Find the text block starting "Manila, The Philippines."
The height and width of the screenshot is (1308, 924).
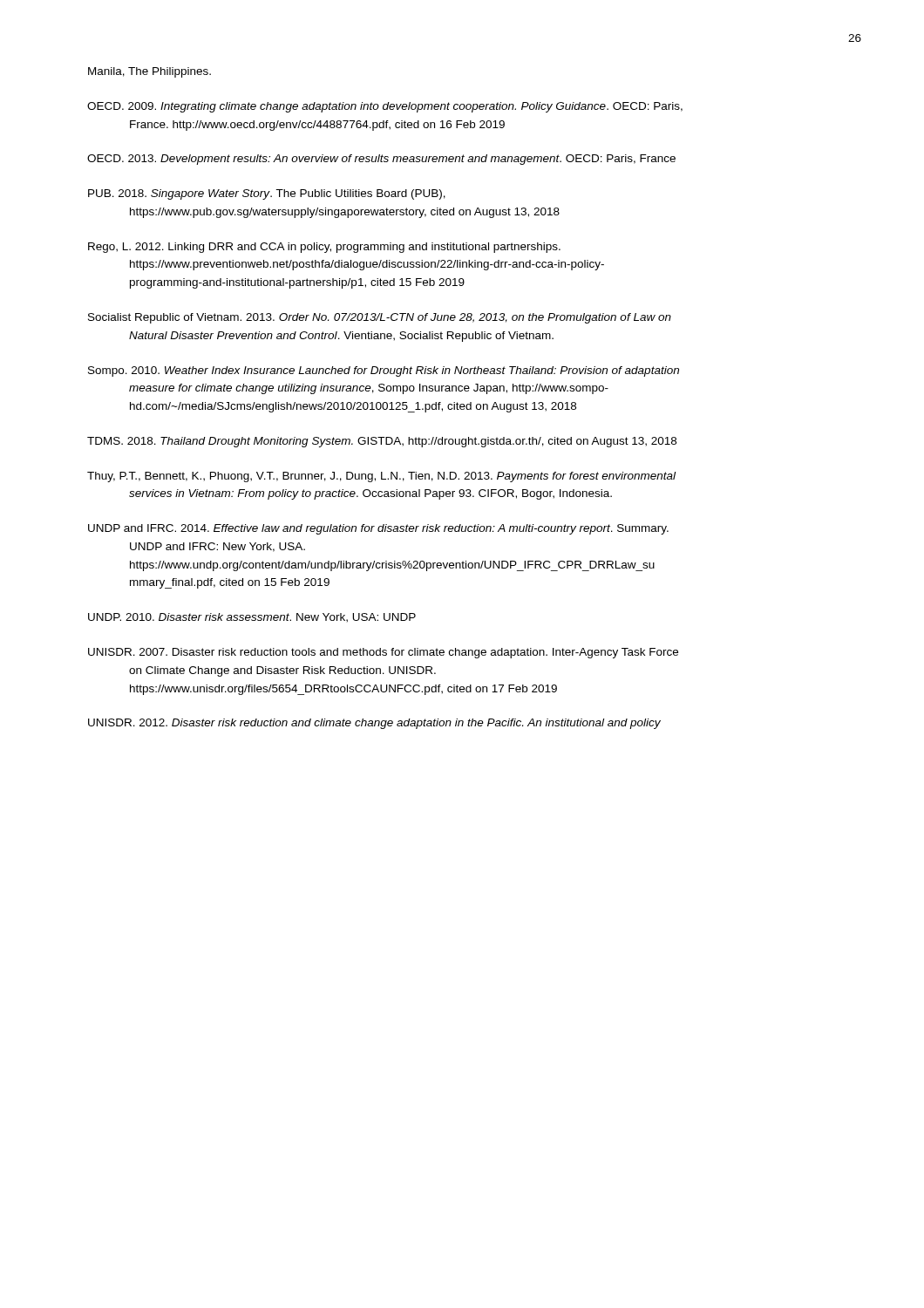coord(150,71)
